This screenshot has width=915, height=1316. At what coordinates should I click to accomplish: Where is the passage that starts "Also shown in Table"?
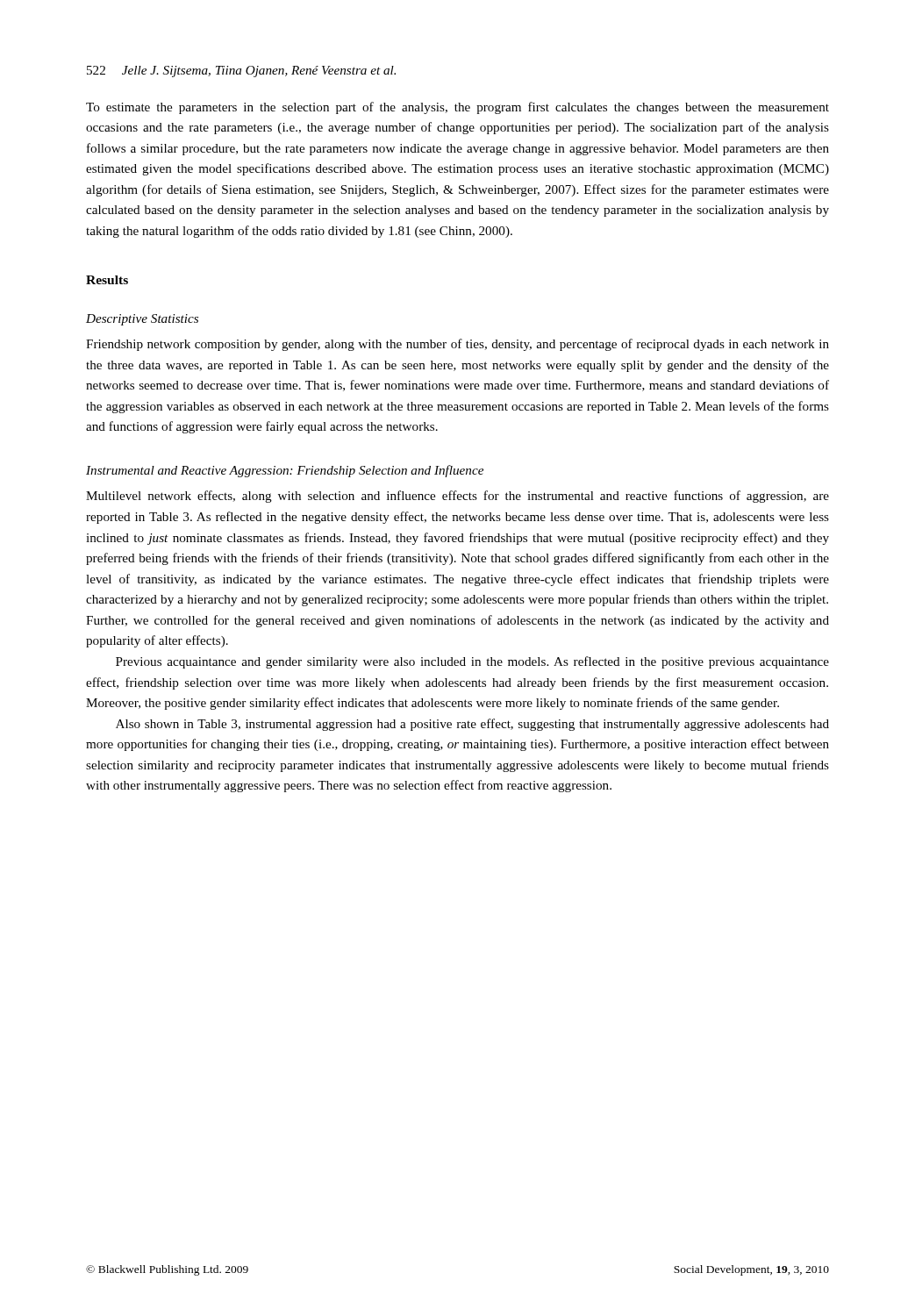click(458, 754)
